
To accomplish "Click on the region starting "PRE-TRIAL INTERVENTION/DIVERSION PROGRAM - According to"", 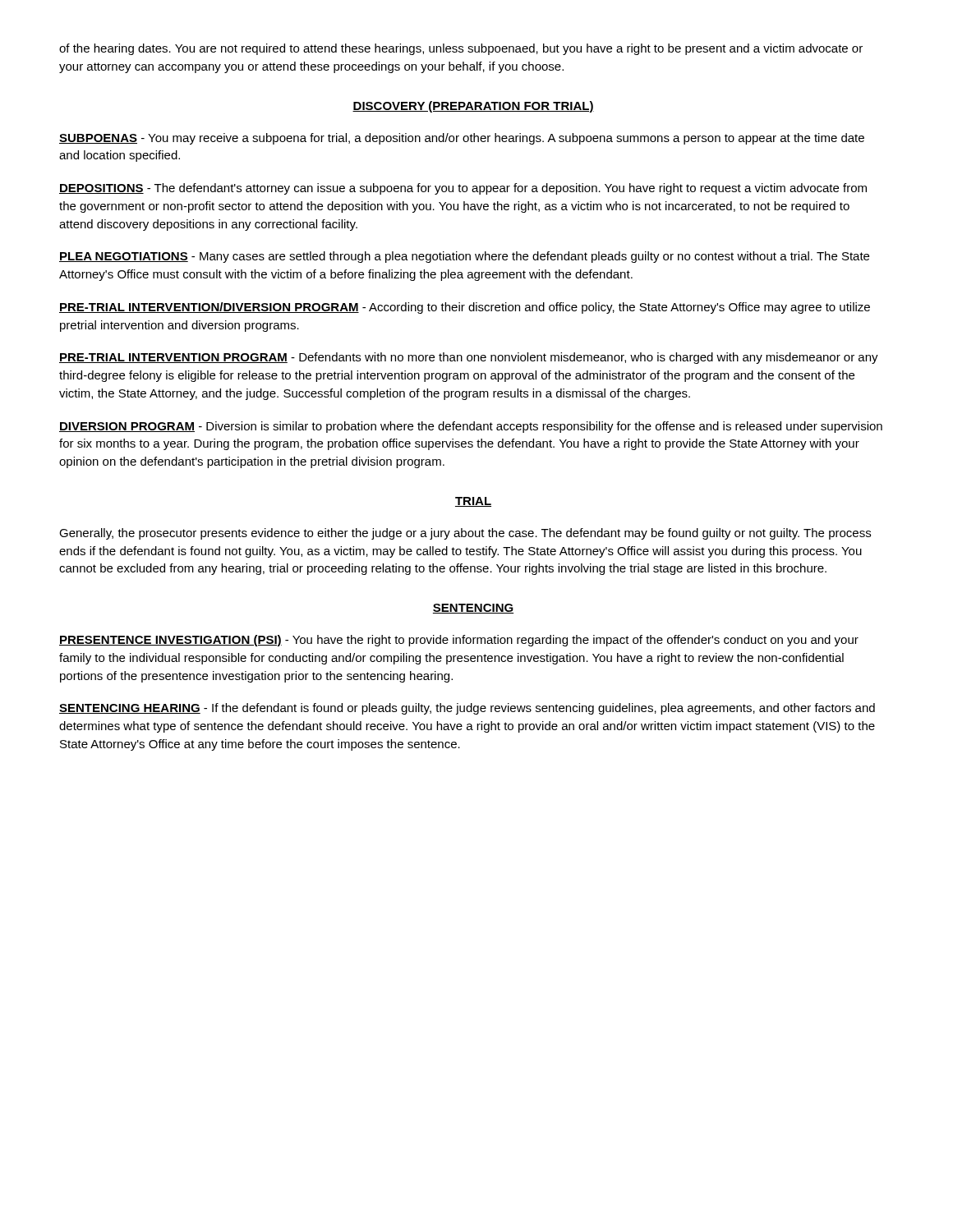I will 465,316.
